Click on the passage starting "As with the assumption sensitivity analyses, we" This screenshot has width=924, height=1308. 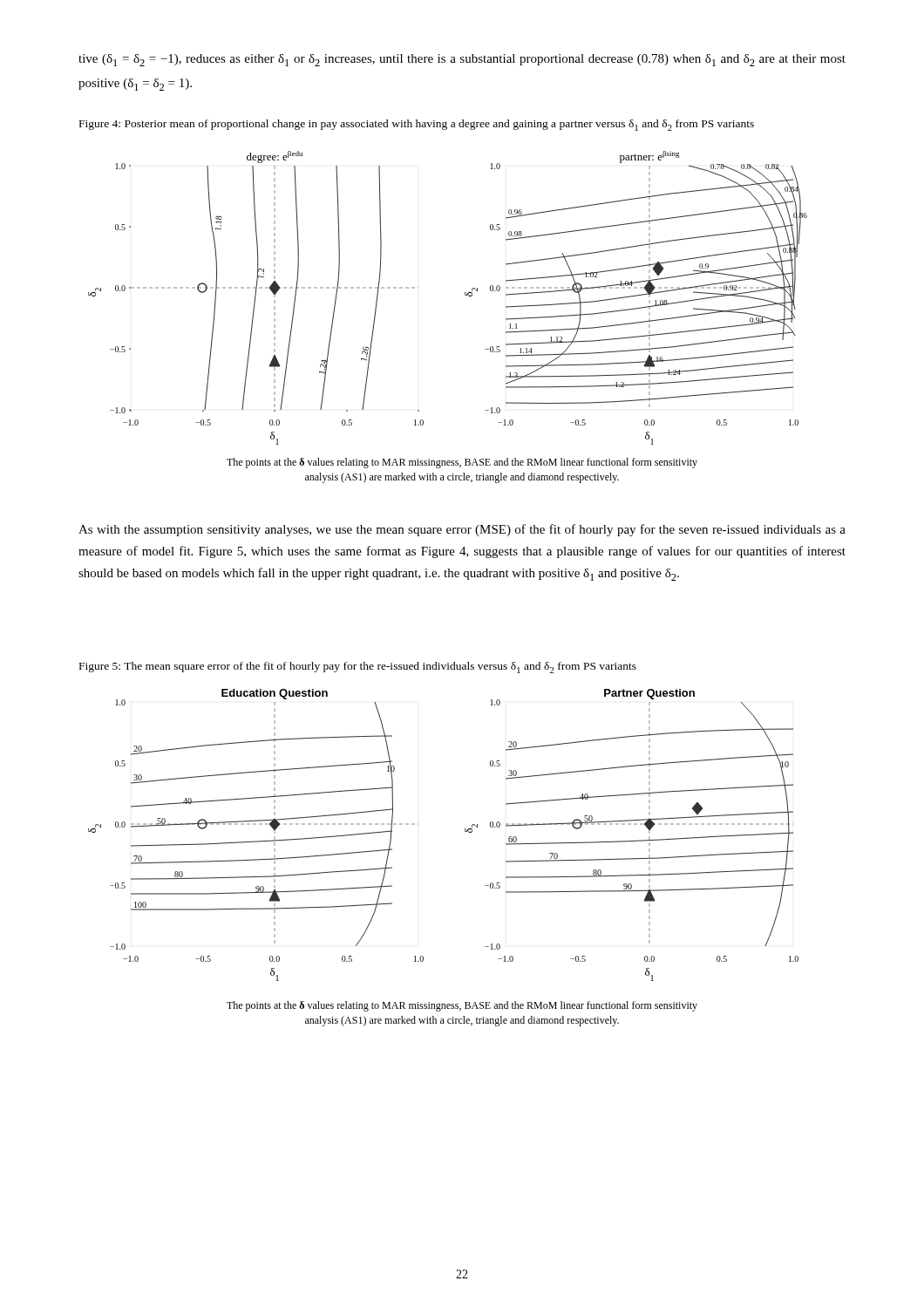(x=462, y=552)
